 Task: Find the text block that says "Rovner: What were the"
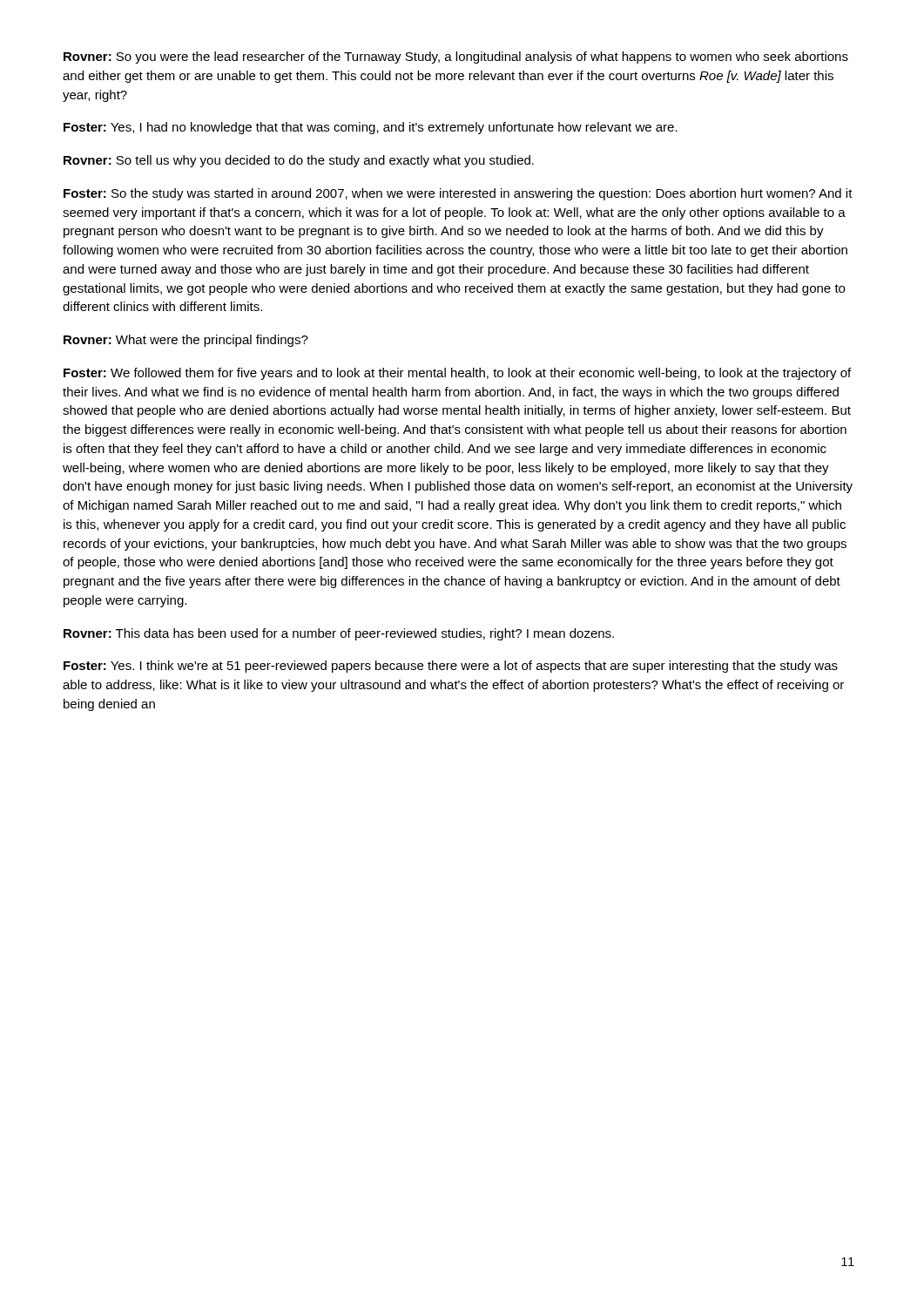click(185, 339)
